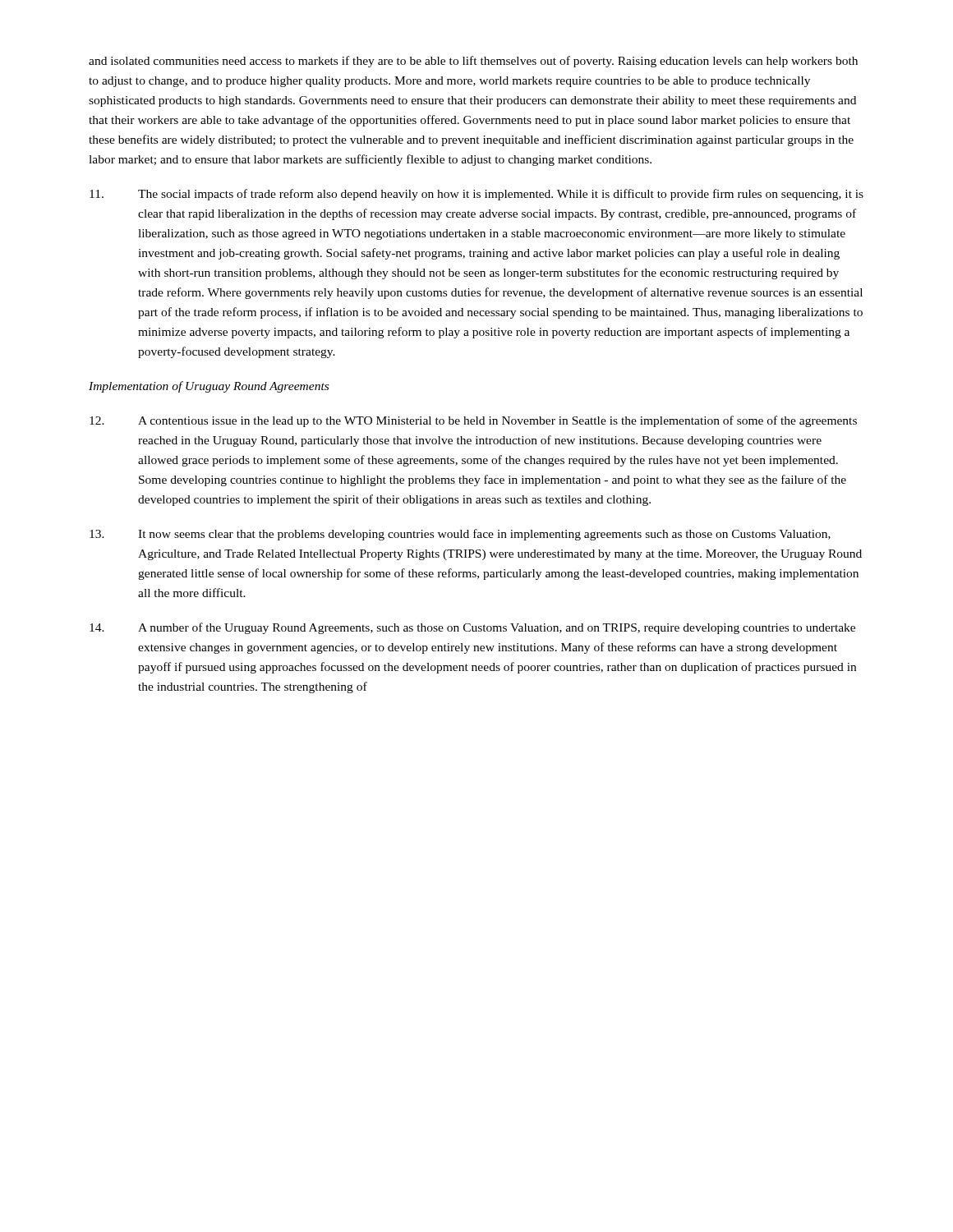The width and height of the screenshot is (953, 1232).
Task: Point to the element starting "Implementation of Uruguay Round Agreements"
Action: (209, 386)
